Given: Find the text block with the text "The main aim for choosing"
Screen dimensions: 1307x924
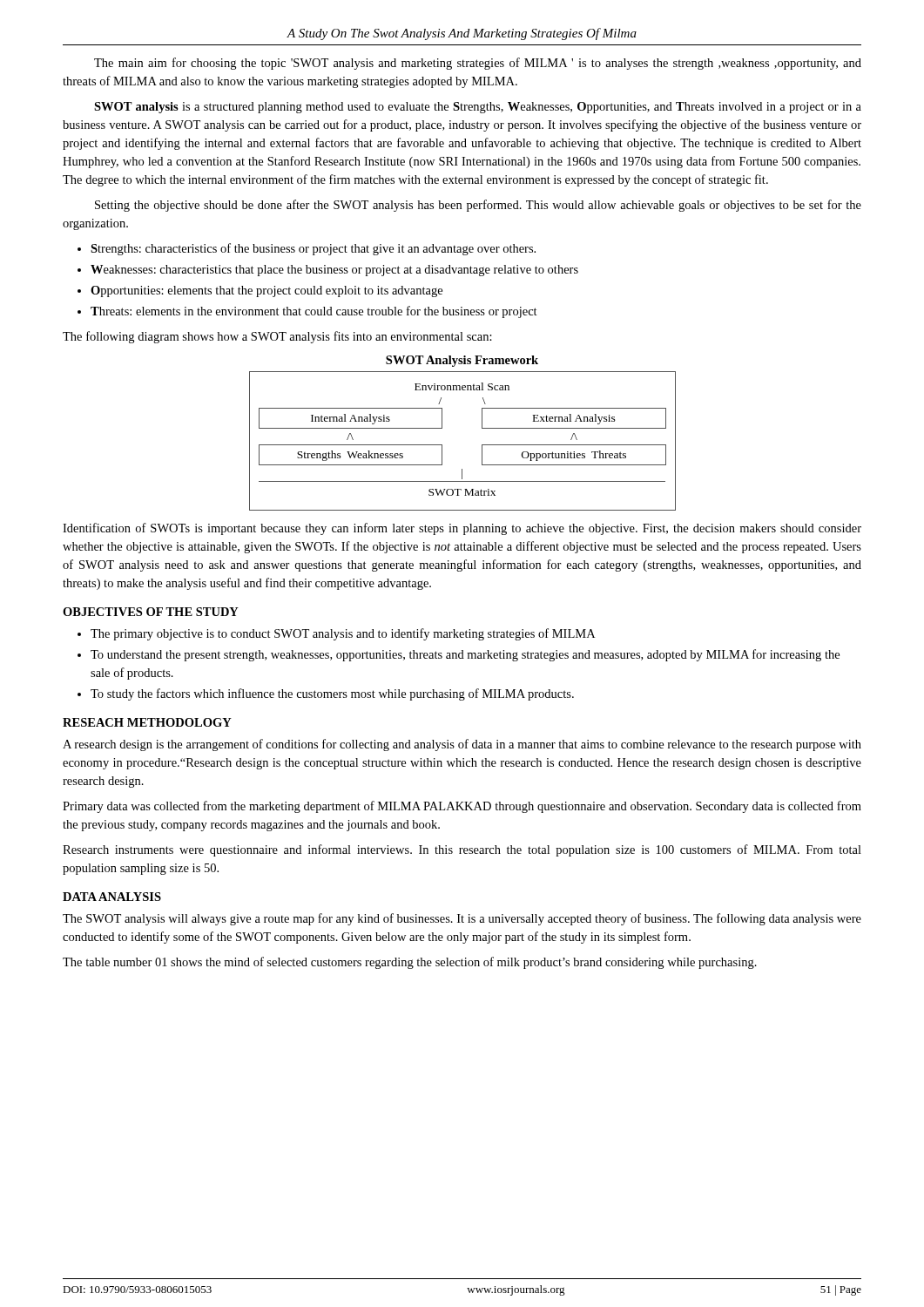Looking at the screenshot, I should pos(462,72).
